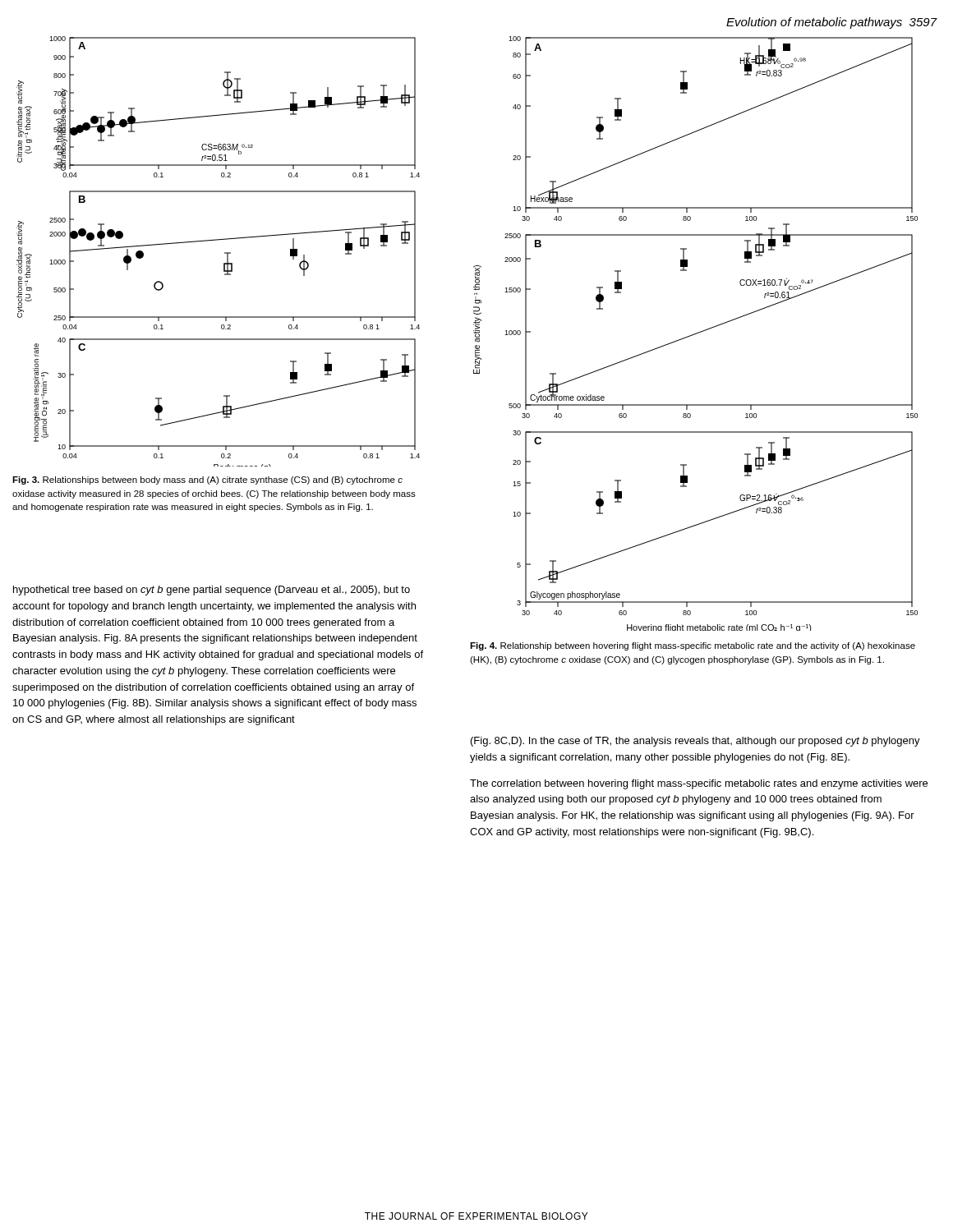This screenshot has height=1232, width=953.
Task: Click on the element starting "hypothetical tree based on cyt b"
Action: [x=218, y=654]
